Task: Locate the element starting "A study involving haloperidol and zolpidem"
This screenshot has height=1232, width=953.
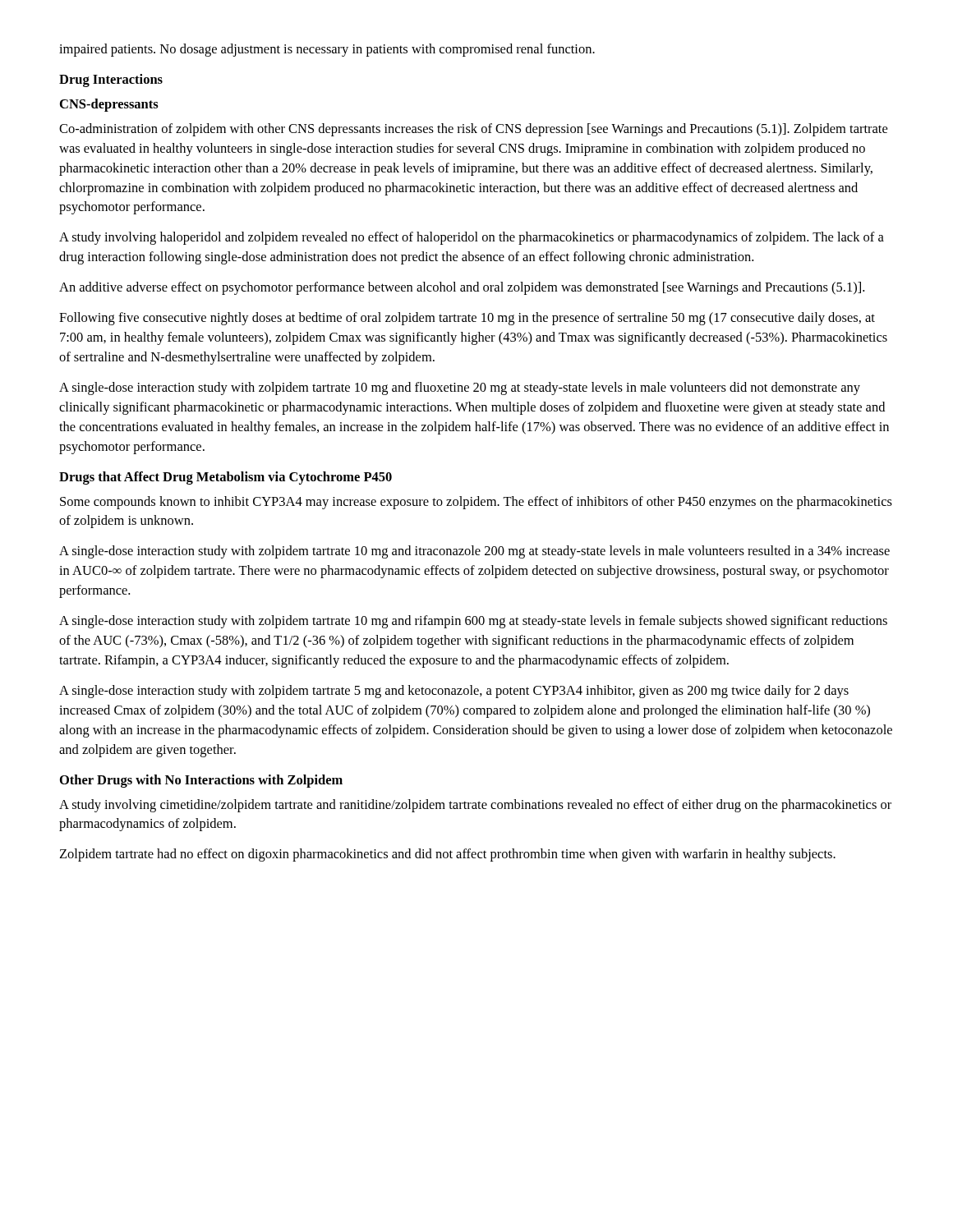Action: pyautogui.click(x=471, y=247)
